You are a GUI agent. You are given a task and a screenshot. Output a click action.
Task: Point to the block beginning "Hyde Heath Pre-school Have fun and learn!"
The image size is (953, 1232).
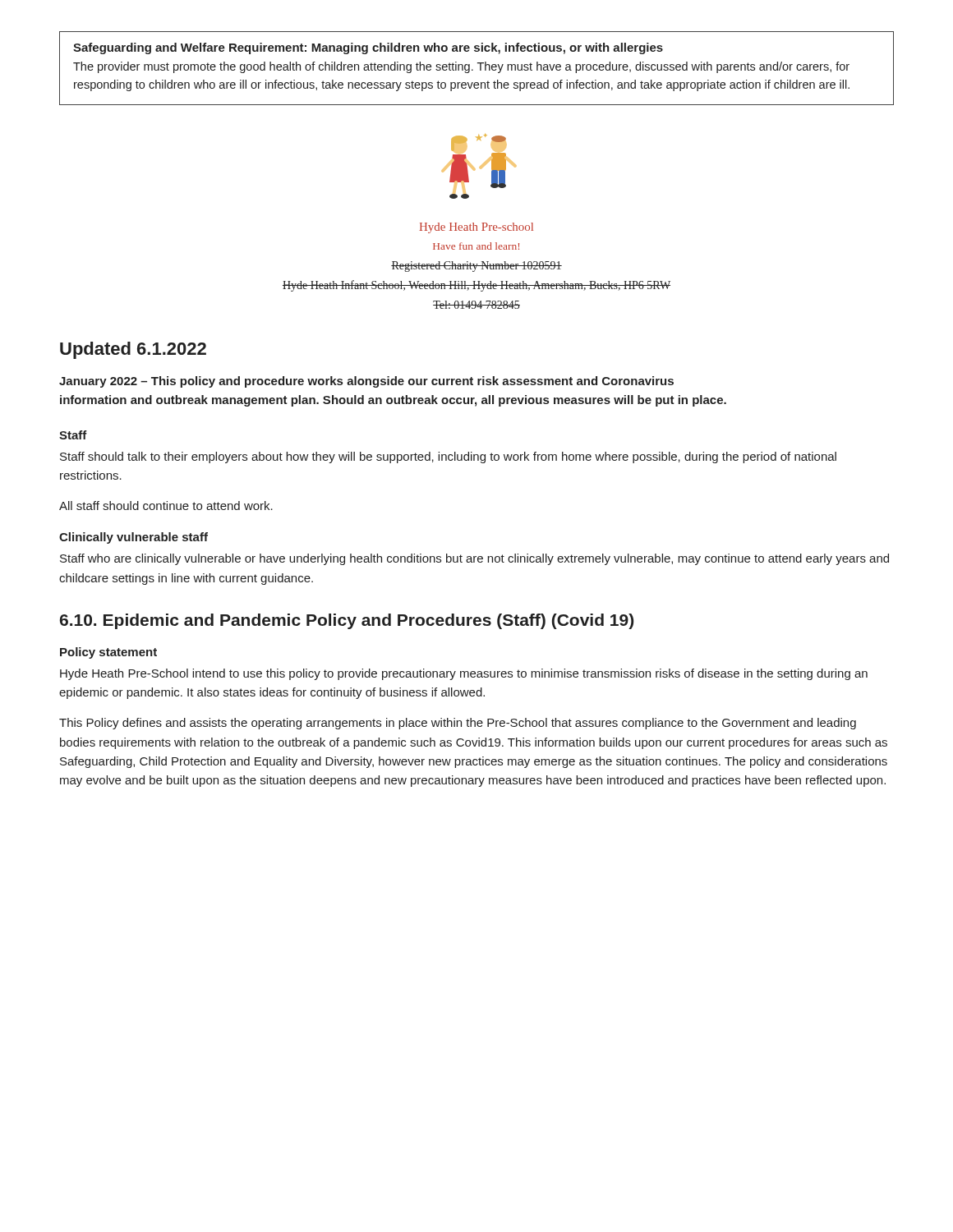(x=476, y=266)
